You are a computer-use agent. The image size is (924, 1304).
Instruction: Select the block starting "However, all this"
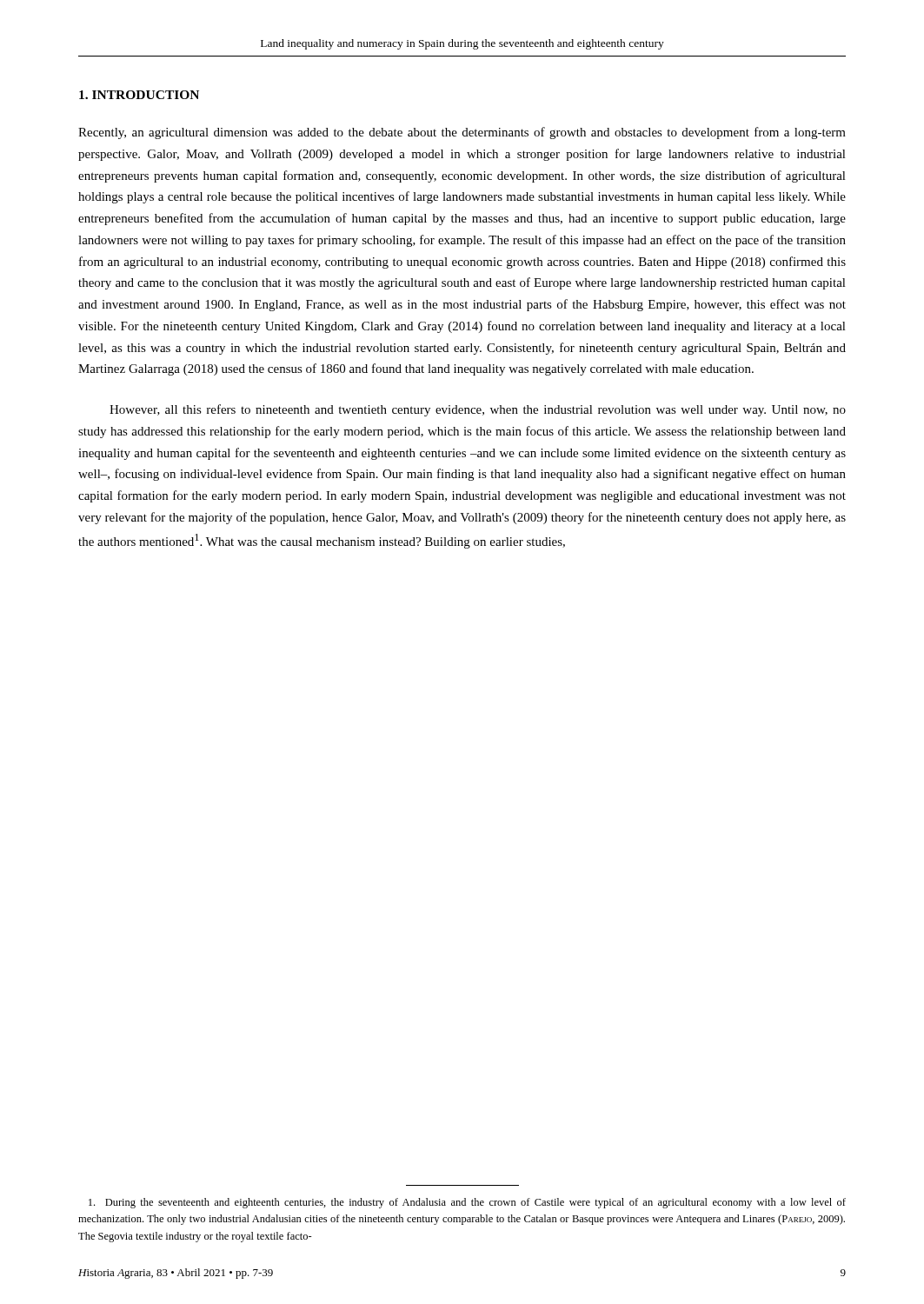(x=462, y=475)
